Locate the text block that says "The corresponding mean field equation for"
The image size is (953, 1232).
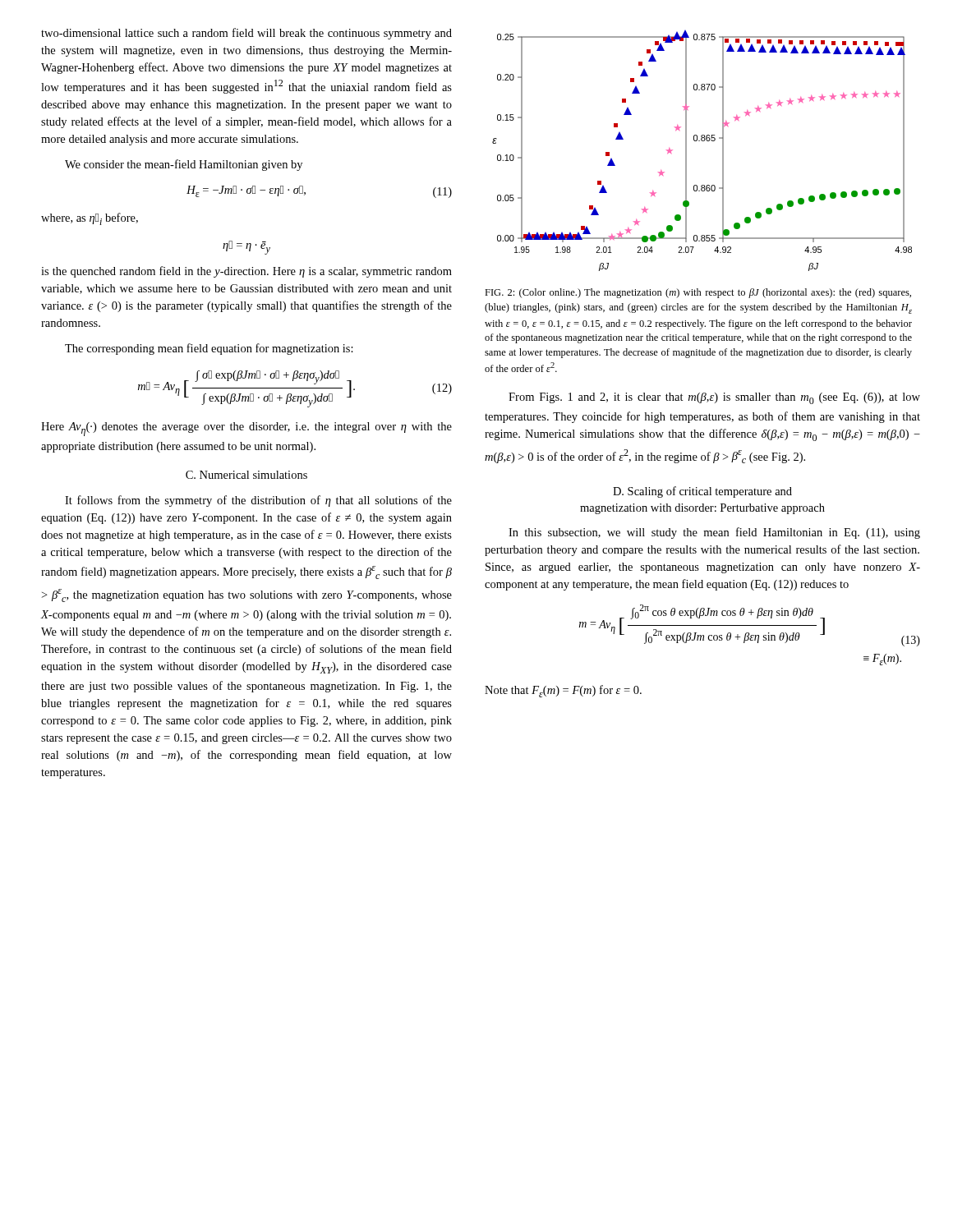[x=209, y=348]
